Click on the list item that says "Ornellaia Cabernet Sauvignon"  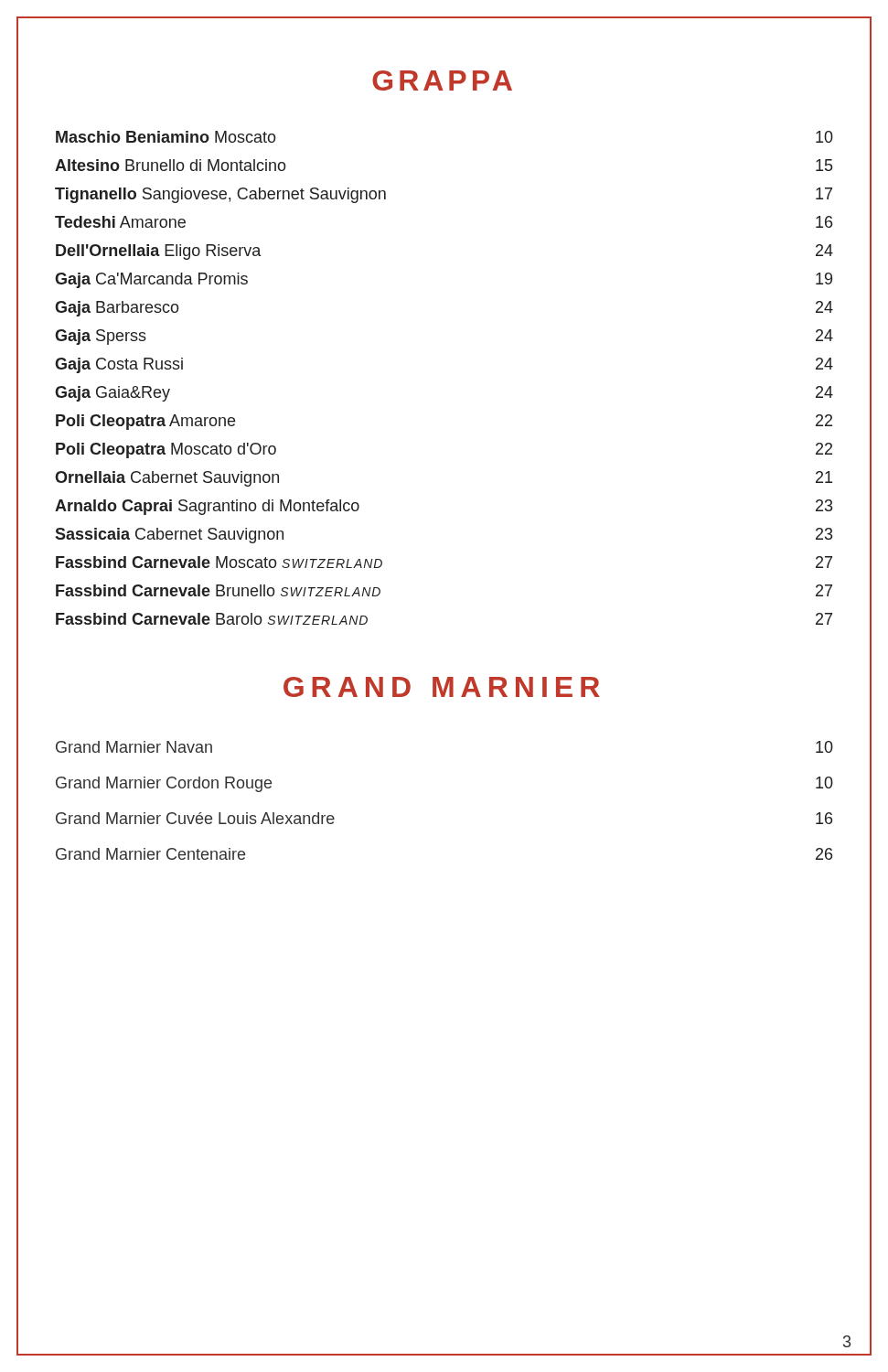[x=164, y=479]
